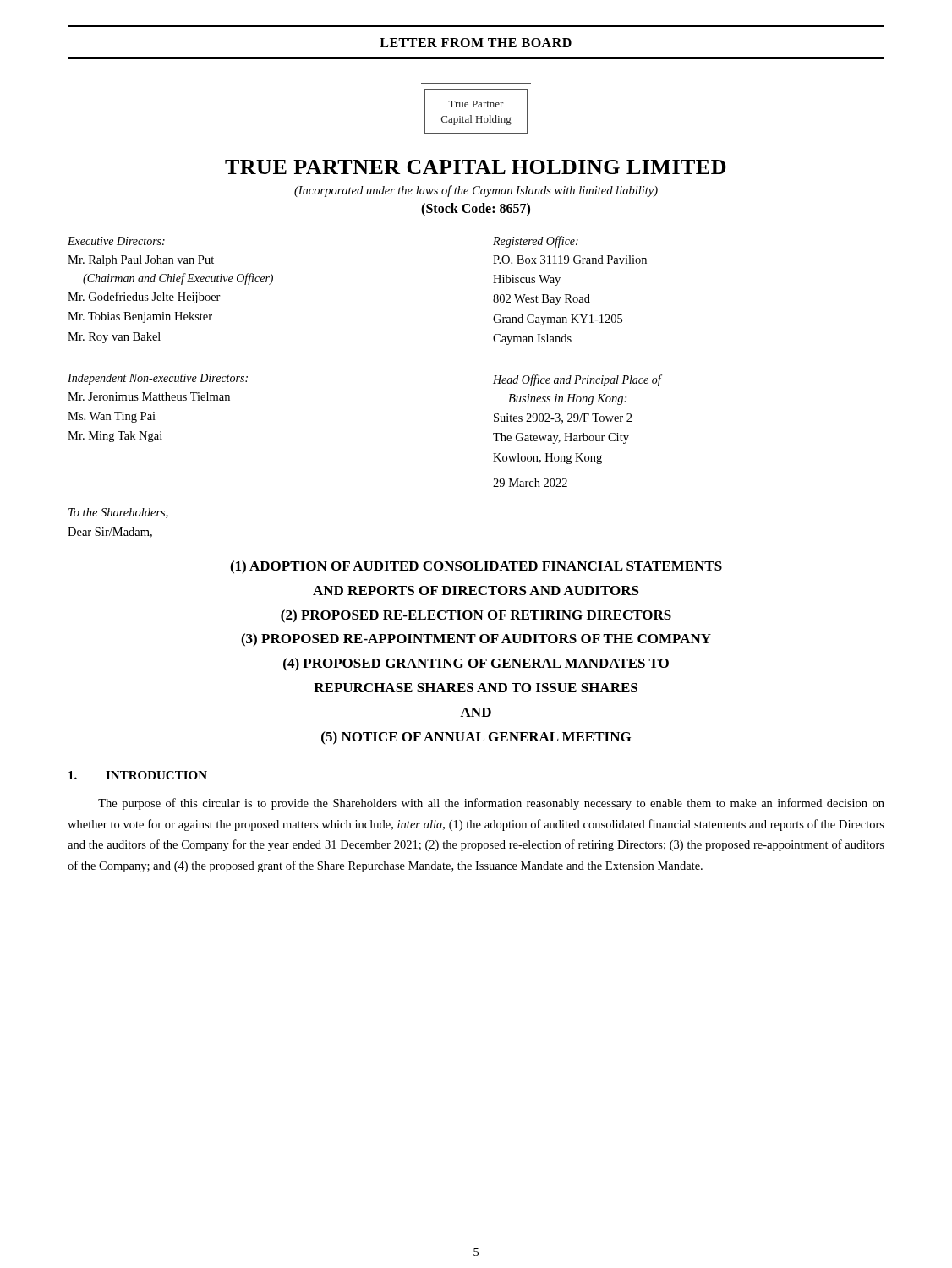Click on the text block starting "TRUE PARTNER CAPITAL HOLDING LIMITED"

(476, 167)
